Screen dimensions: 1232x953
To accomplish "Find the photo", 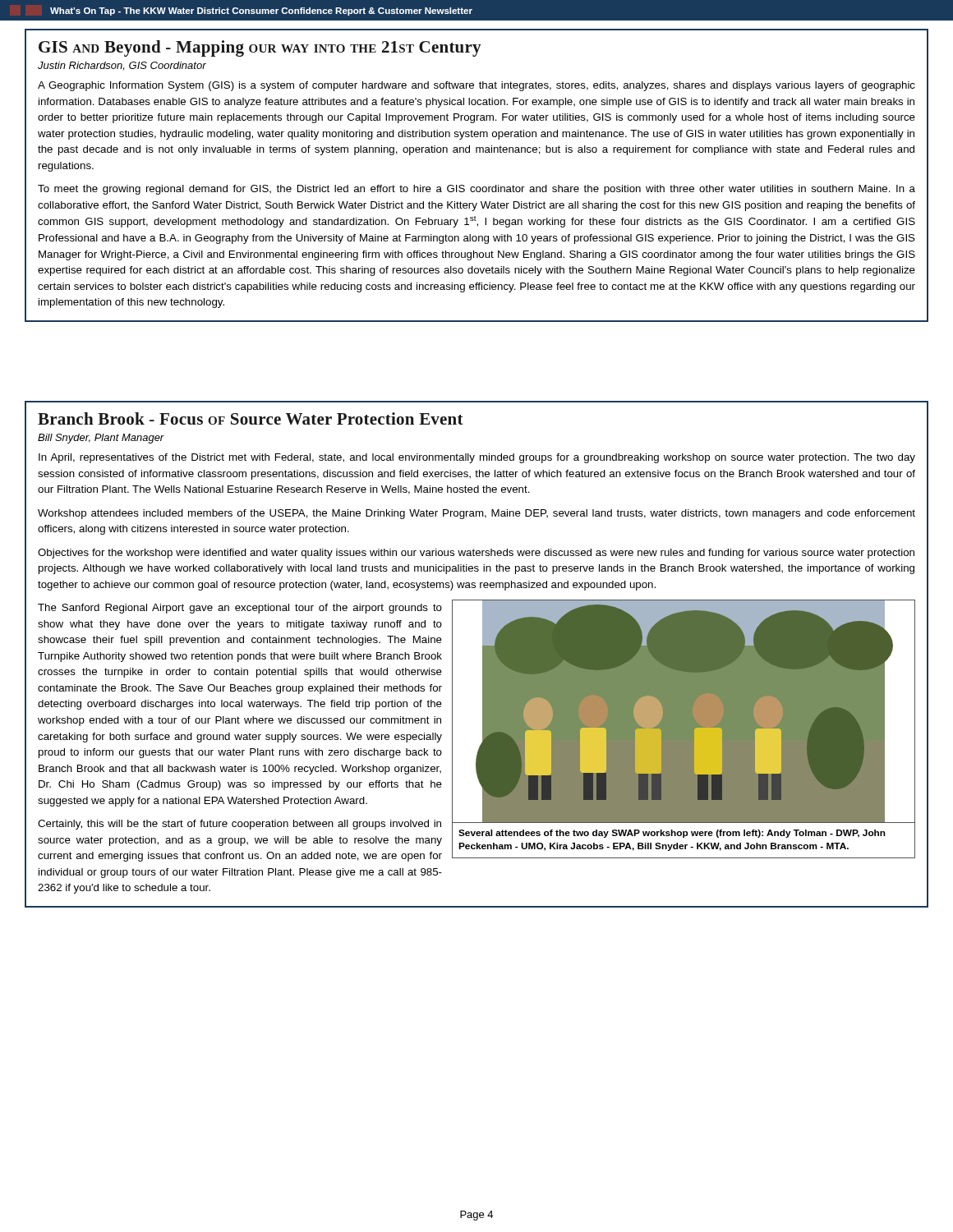I will (x=683, y=729).
